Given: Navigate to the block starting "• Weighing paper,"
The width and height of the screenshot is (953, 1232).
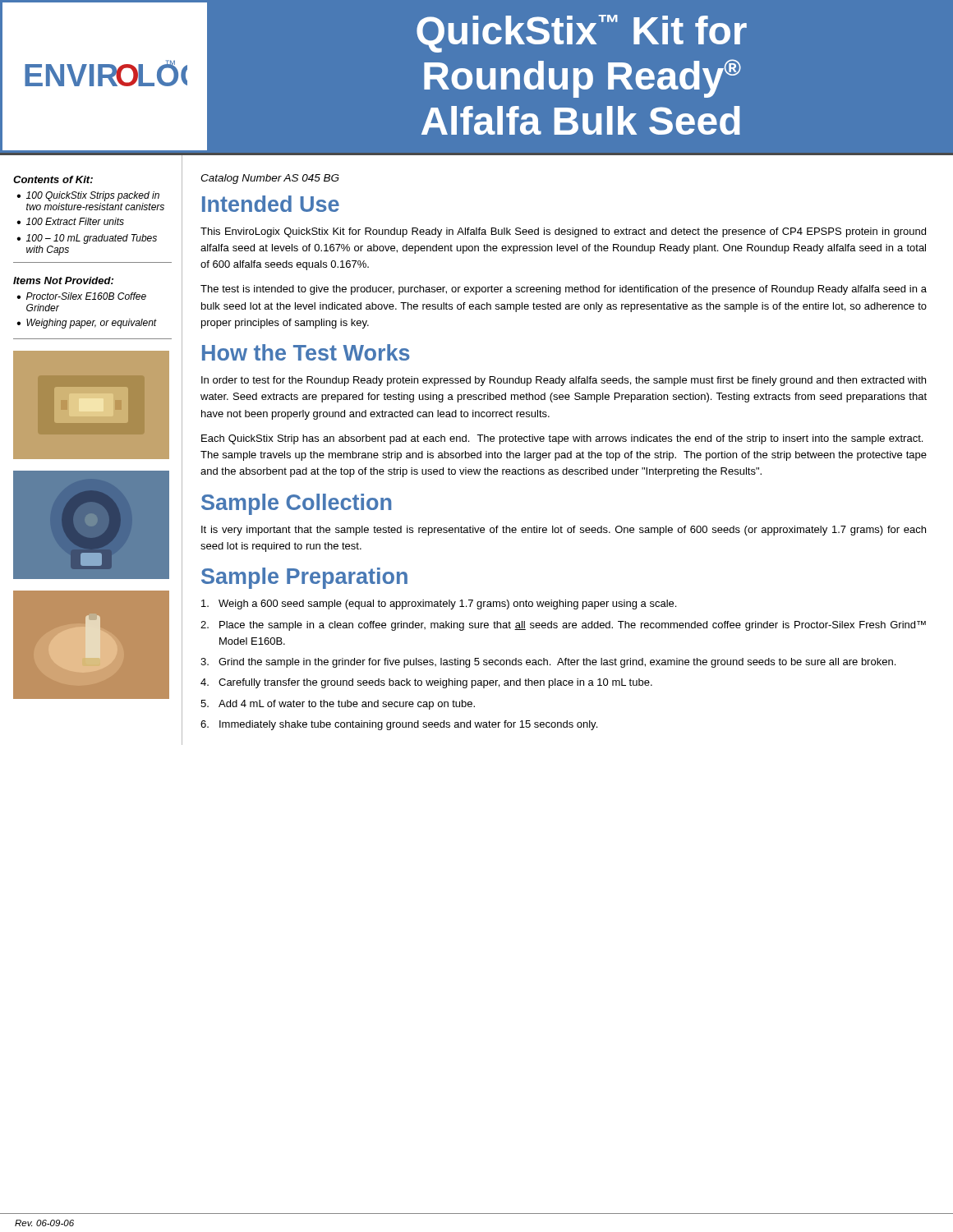Looking at the screenshot, I should (x=86, y=323).
